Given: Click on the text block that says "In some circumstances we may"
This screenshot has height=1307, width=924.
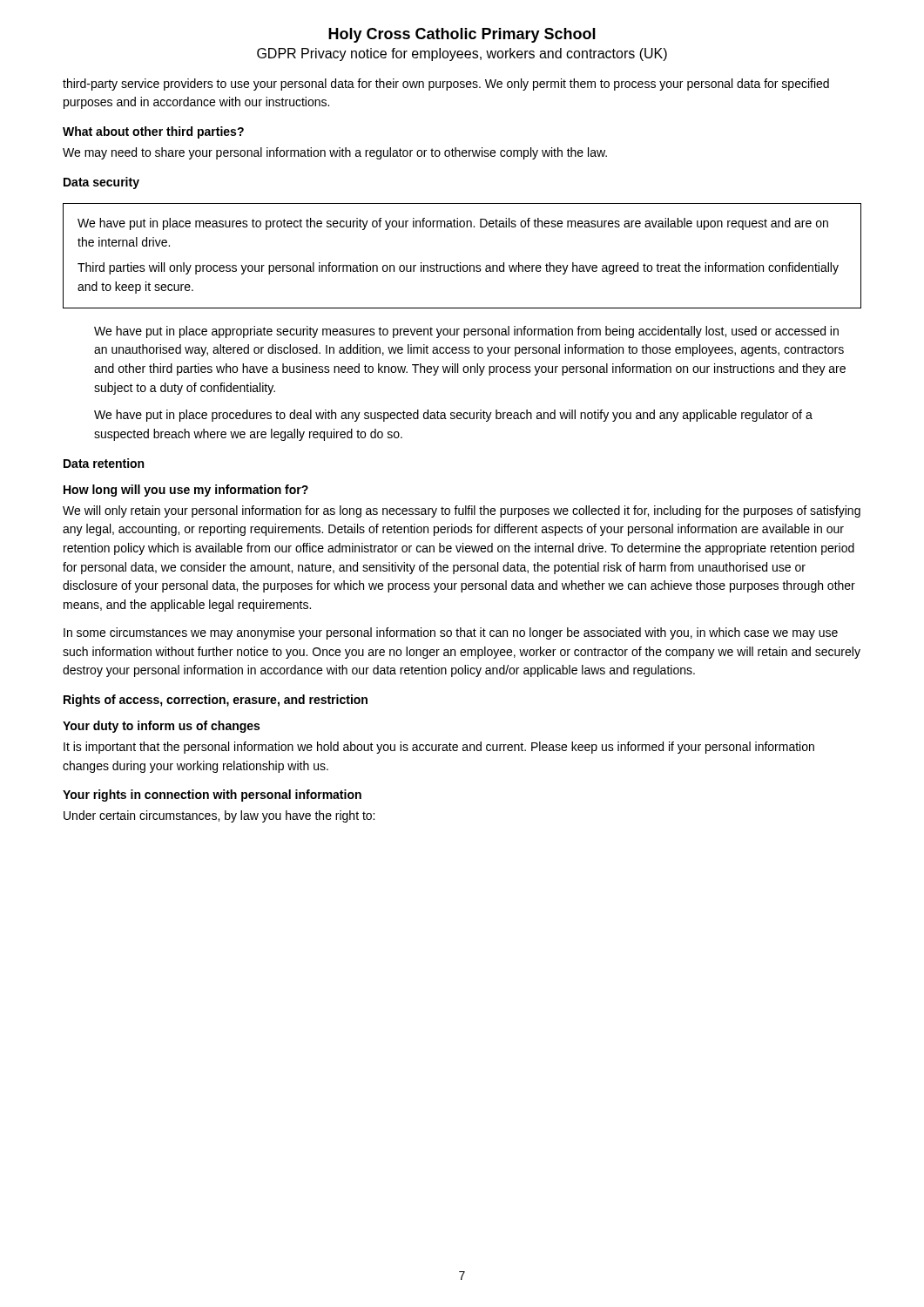Looking at the screenshot, I should pyautogui.click(x=462, y=651).
